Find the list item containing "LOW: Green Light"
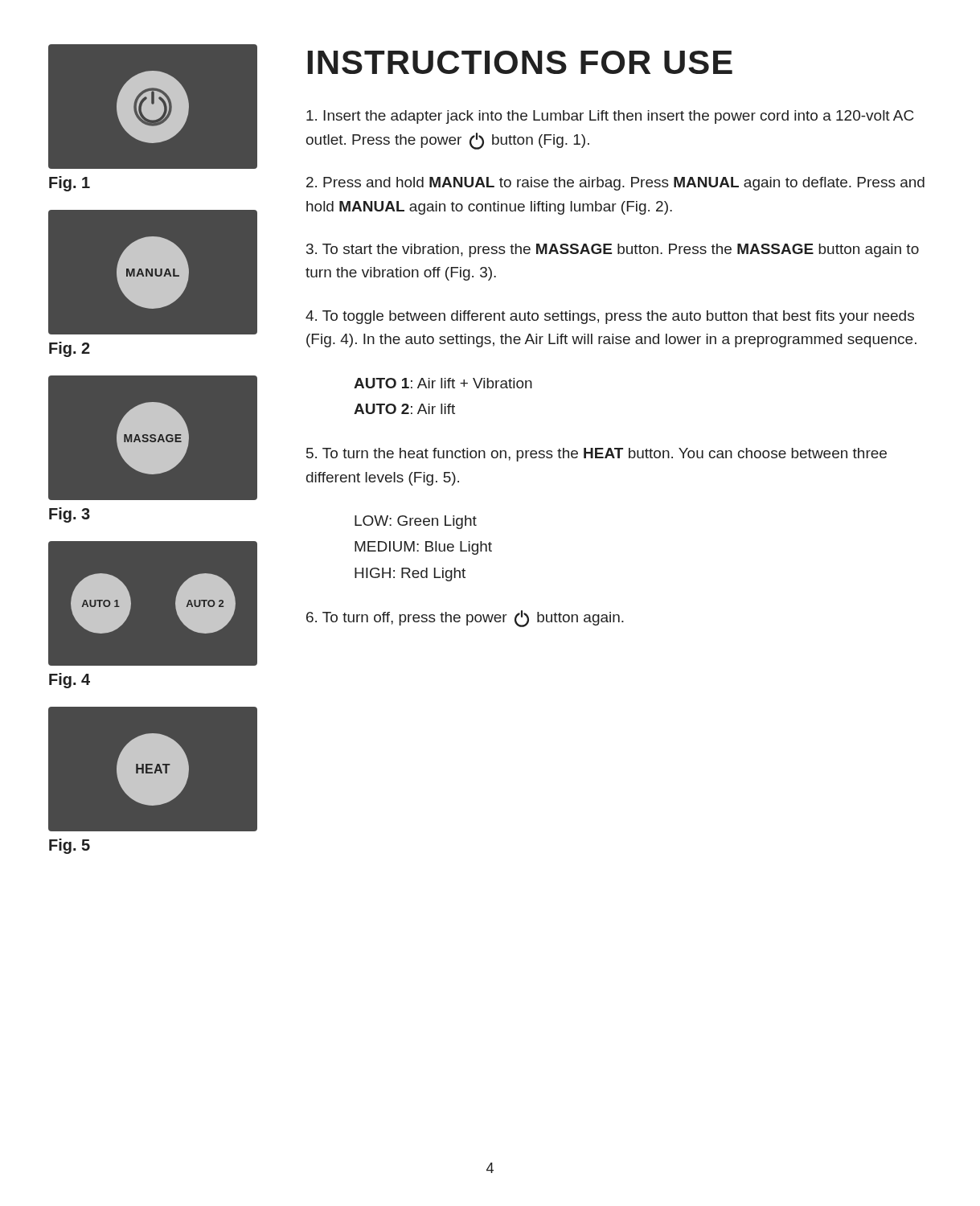Screen dimensions: 1206x980 (x=415, y=521)
